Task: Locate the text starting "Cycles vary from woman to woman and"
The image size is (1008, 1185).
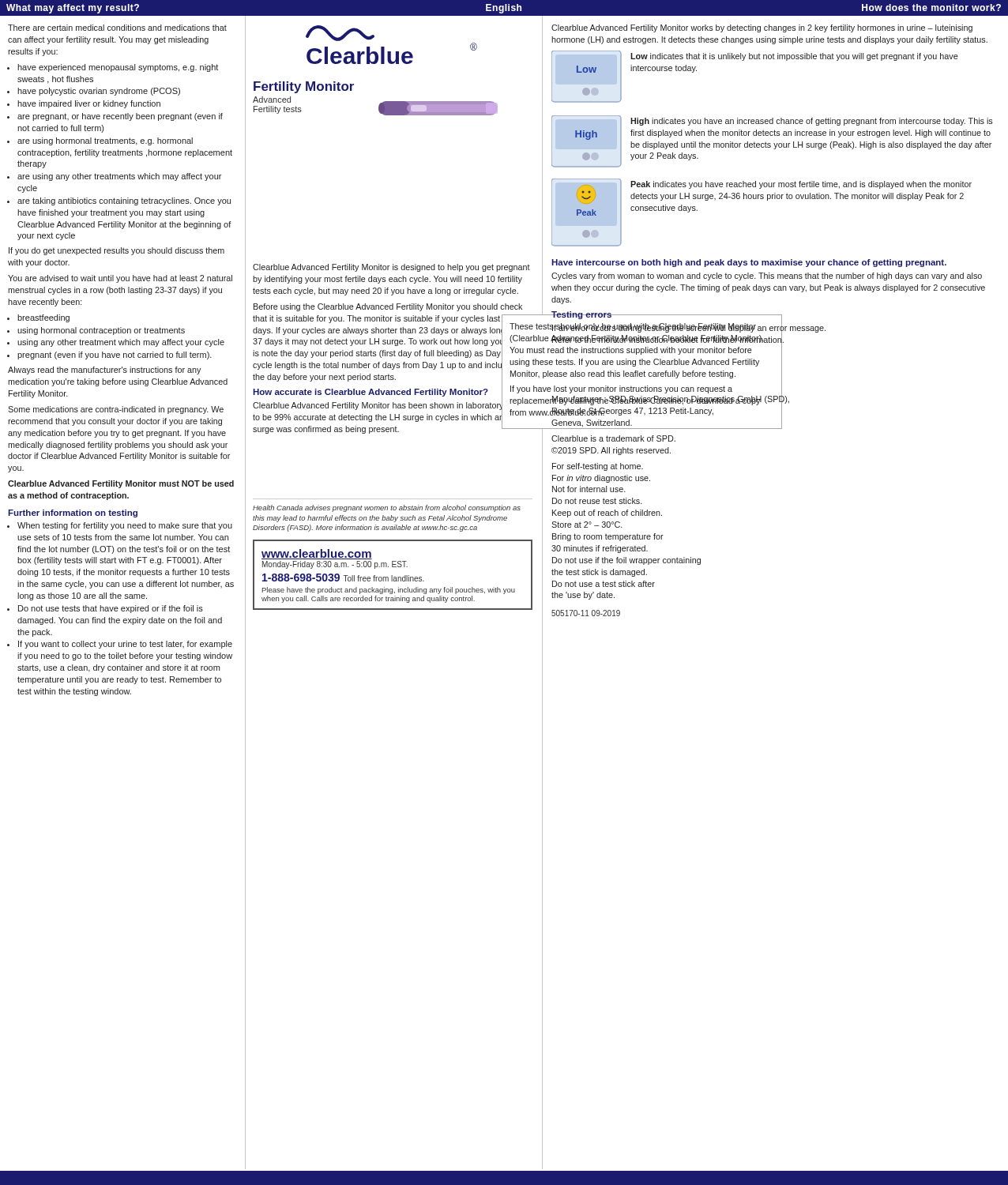Action: tap(768, 287)
